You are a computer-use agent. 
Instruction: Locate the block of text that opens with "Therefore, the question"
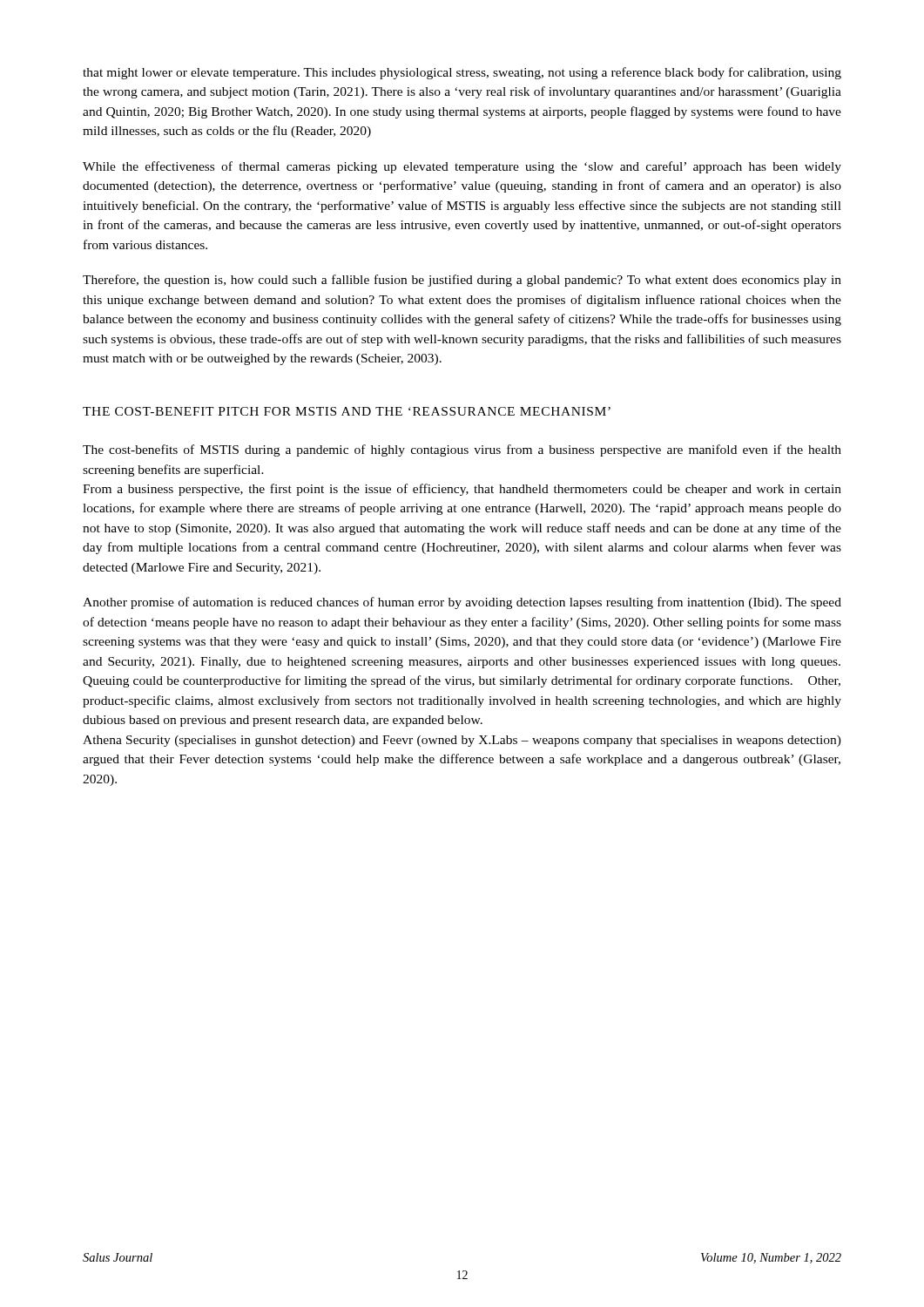[462, 319]
